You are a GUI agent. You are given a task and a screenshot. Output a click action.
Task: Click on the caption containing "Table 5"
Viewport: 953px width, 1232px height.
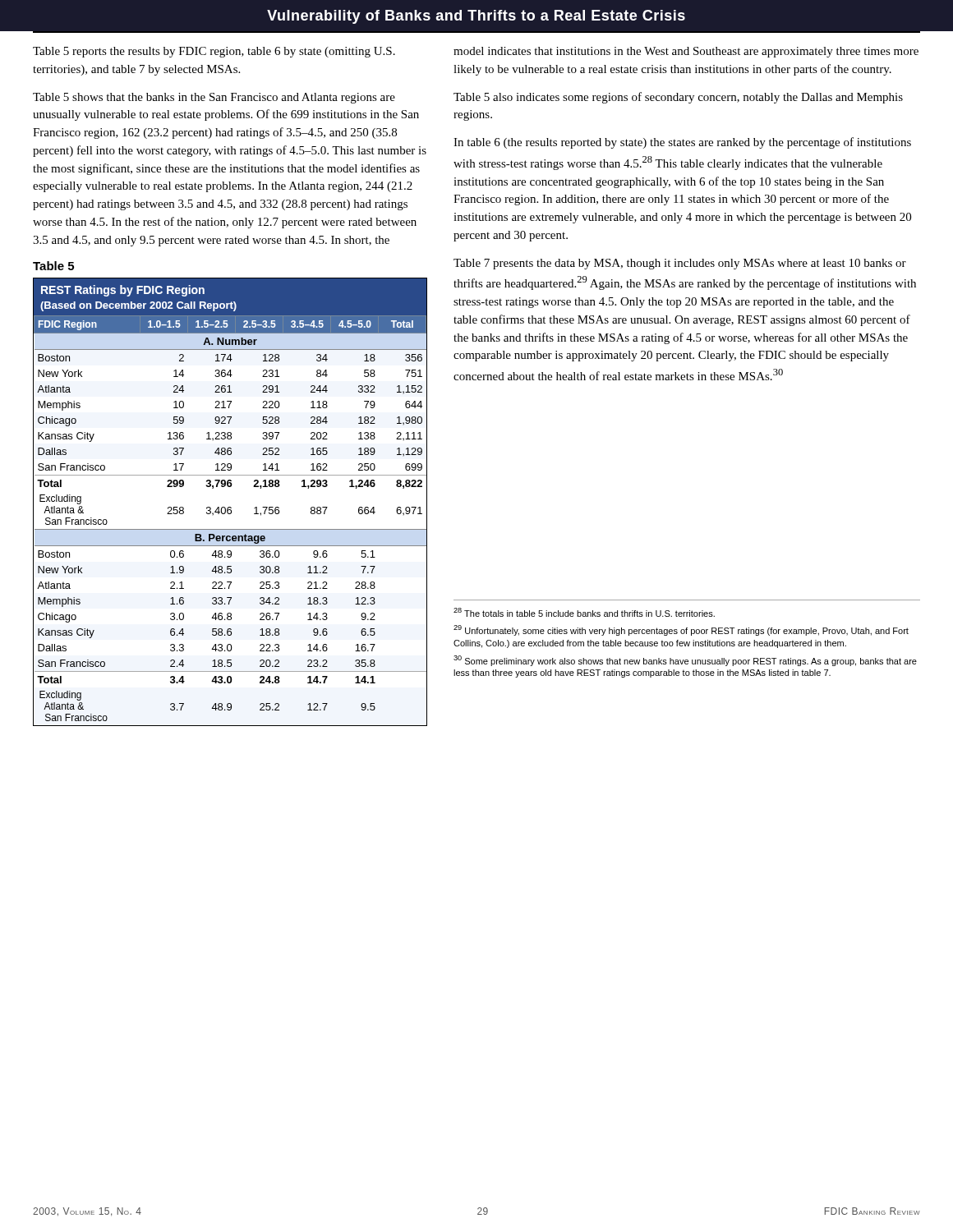(x=54, y=266)
